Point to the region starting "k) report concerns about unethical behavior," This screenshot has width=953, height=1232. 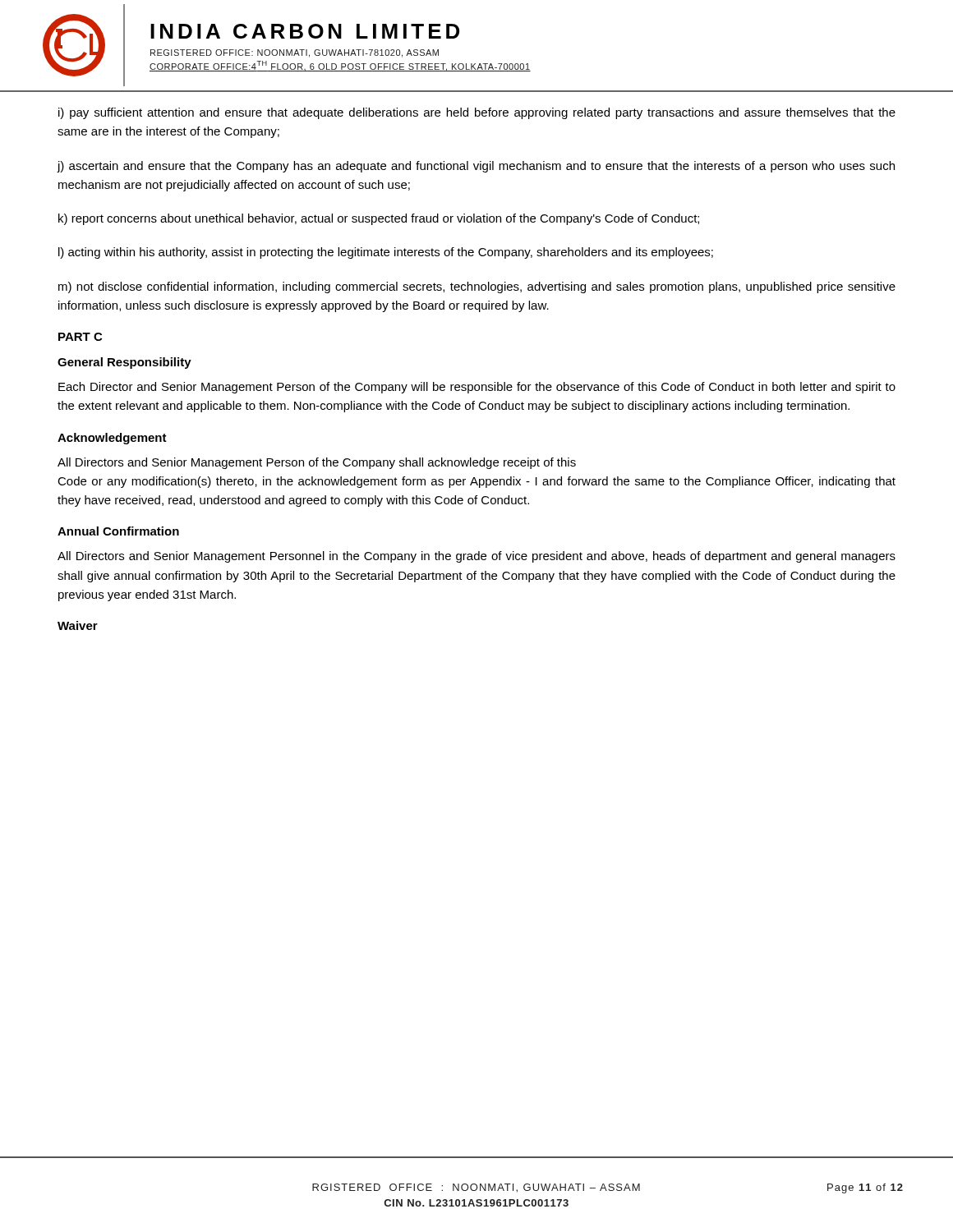pyautogui.click(x=379, y=218)
